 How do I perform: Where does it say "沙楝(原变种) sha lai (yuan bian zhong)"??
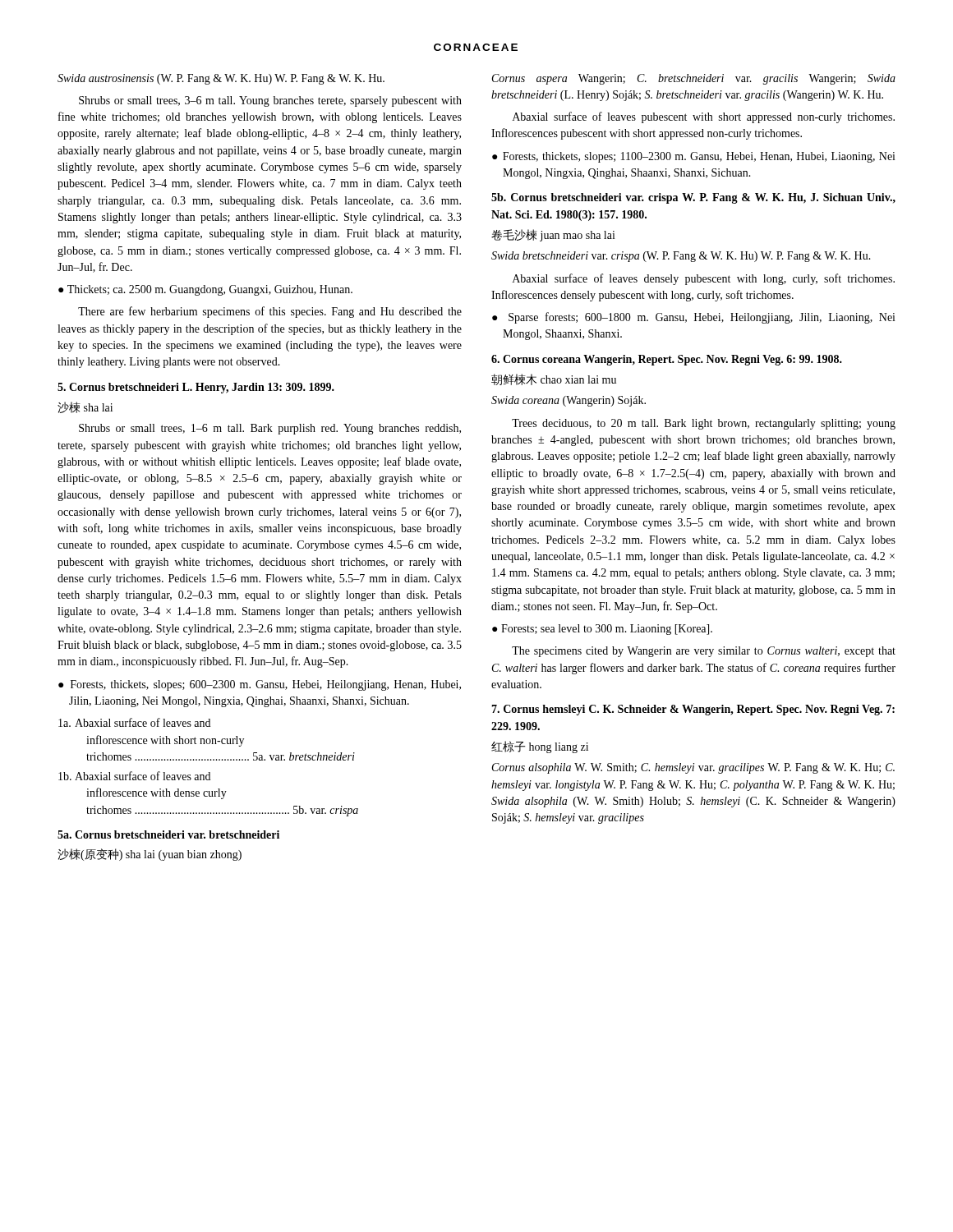click(x=150, y=855)
